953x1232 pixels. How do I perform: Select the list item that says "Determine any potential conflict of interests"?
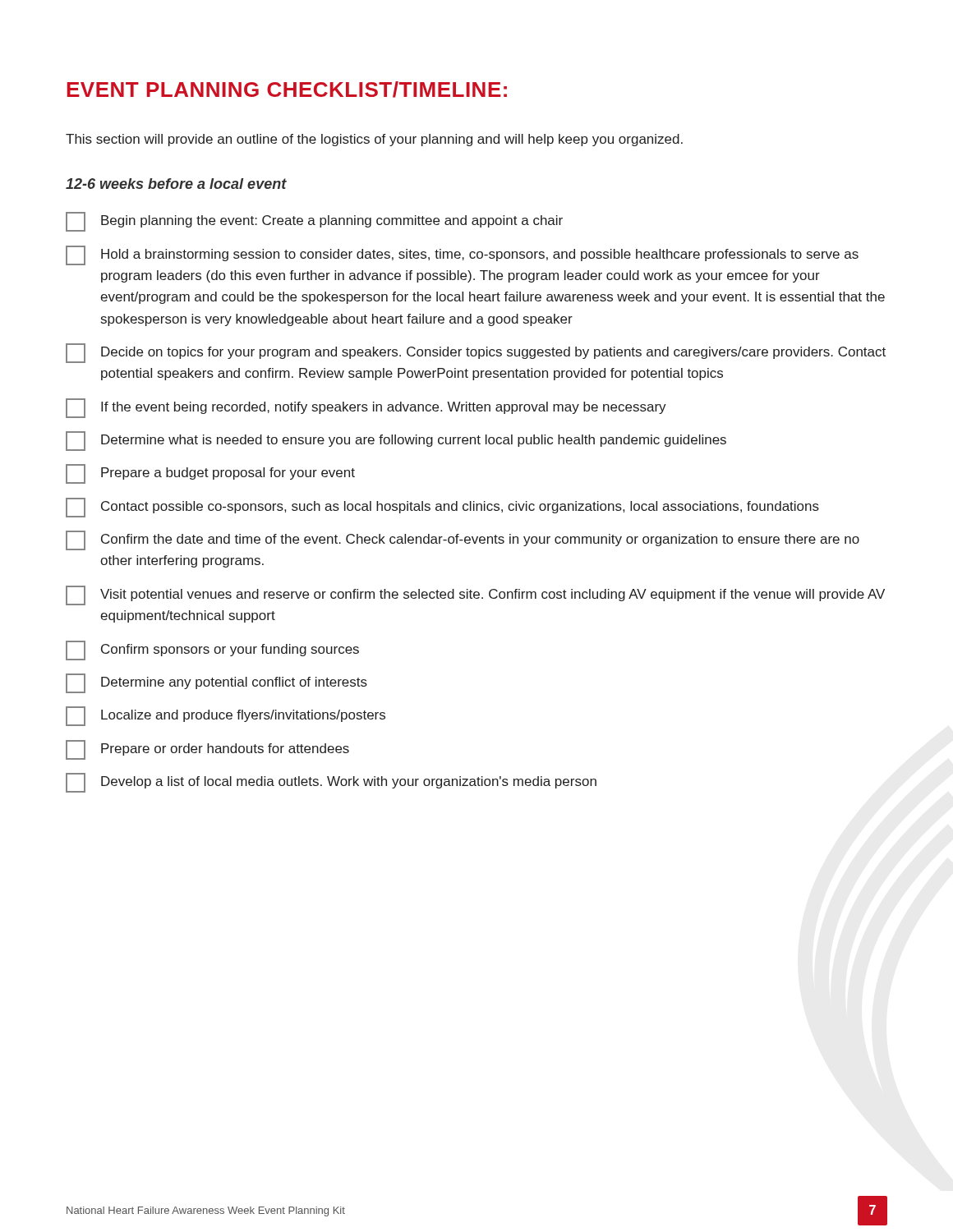216,683
